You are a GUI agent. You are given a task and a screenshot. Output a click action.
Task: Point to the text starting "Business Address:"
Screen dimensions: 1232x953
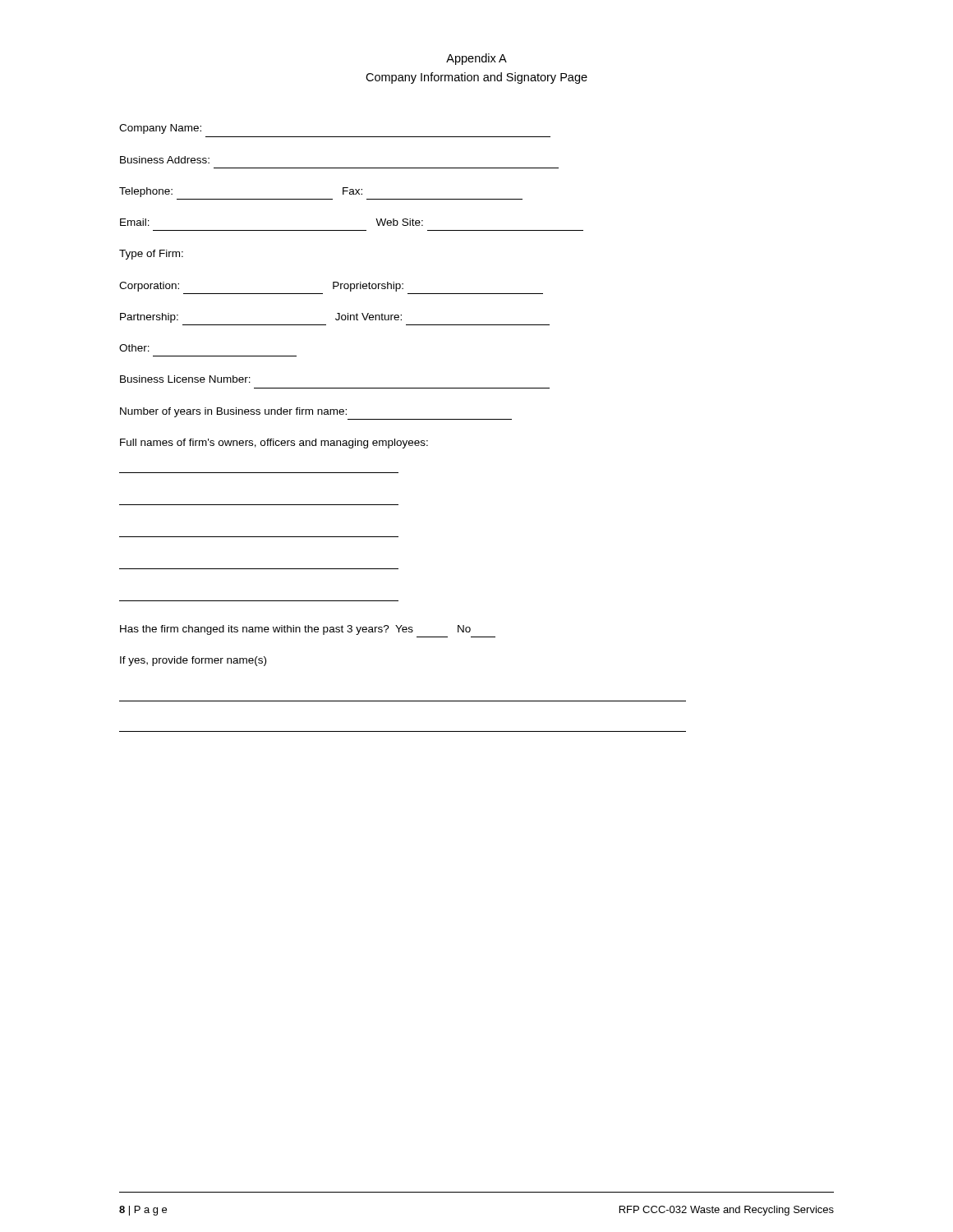coord(339,161)
